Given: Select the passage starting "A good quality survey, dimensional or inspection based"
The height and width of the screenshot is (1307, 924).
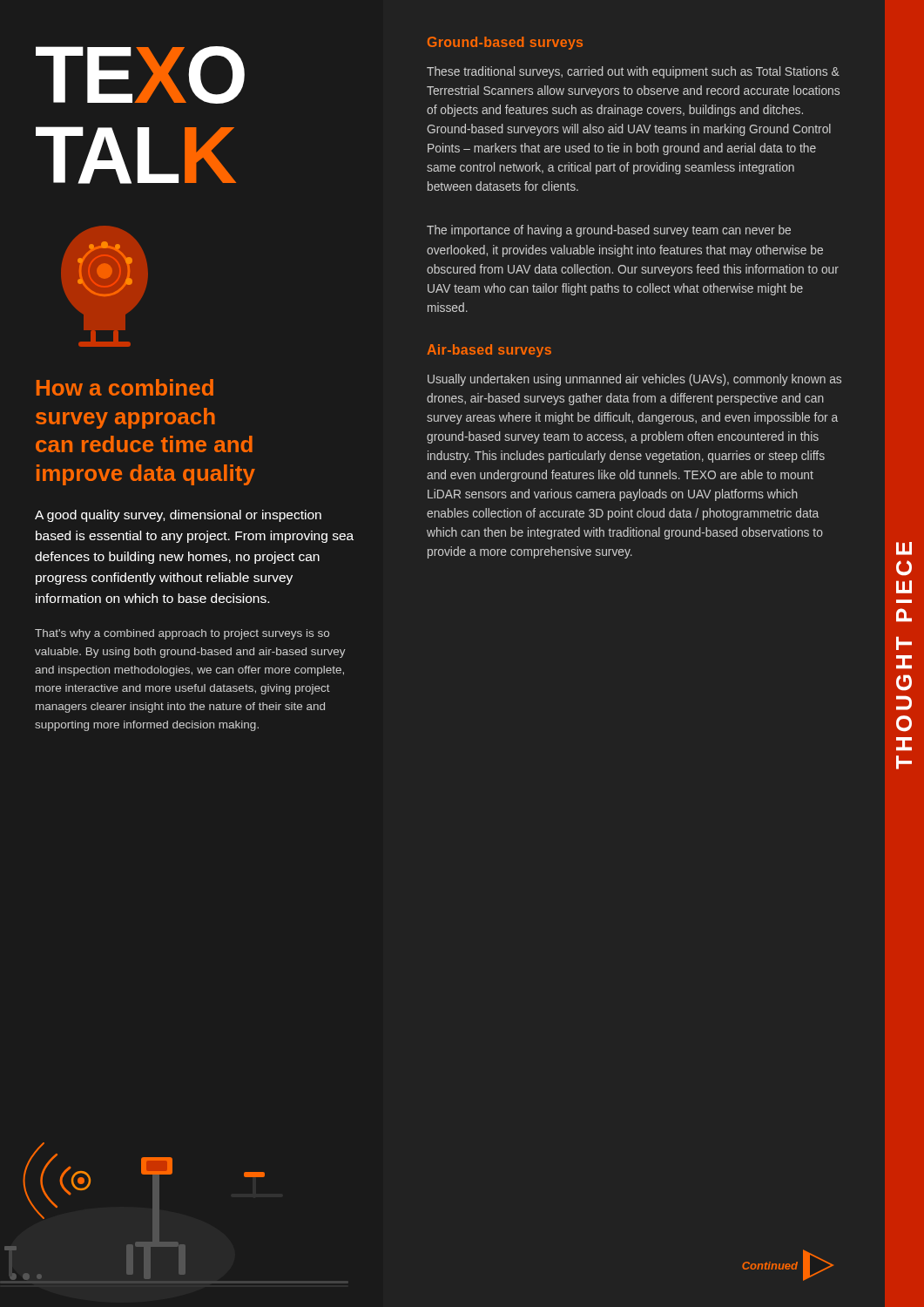Looking at the screenshot, I should [x=194, y=556].
